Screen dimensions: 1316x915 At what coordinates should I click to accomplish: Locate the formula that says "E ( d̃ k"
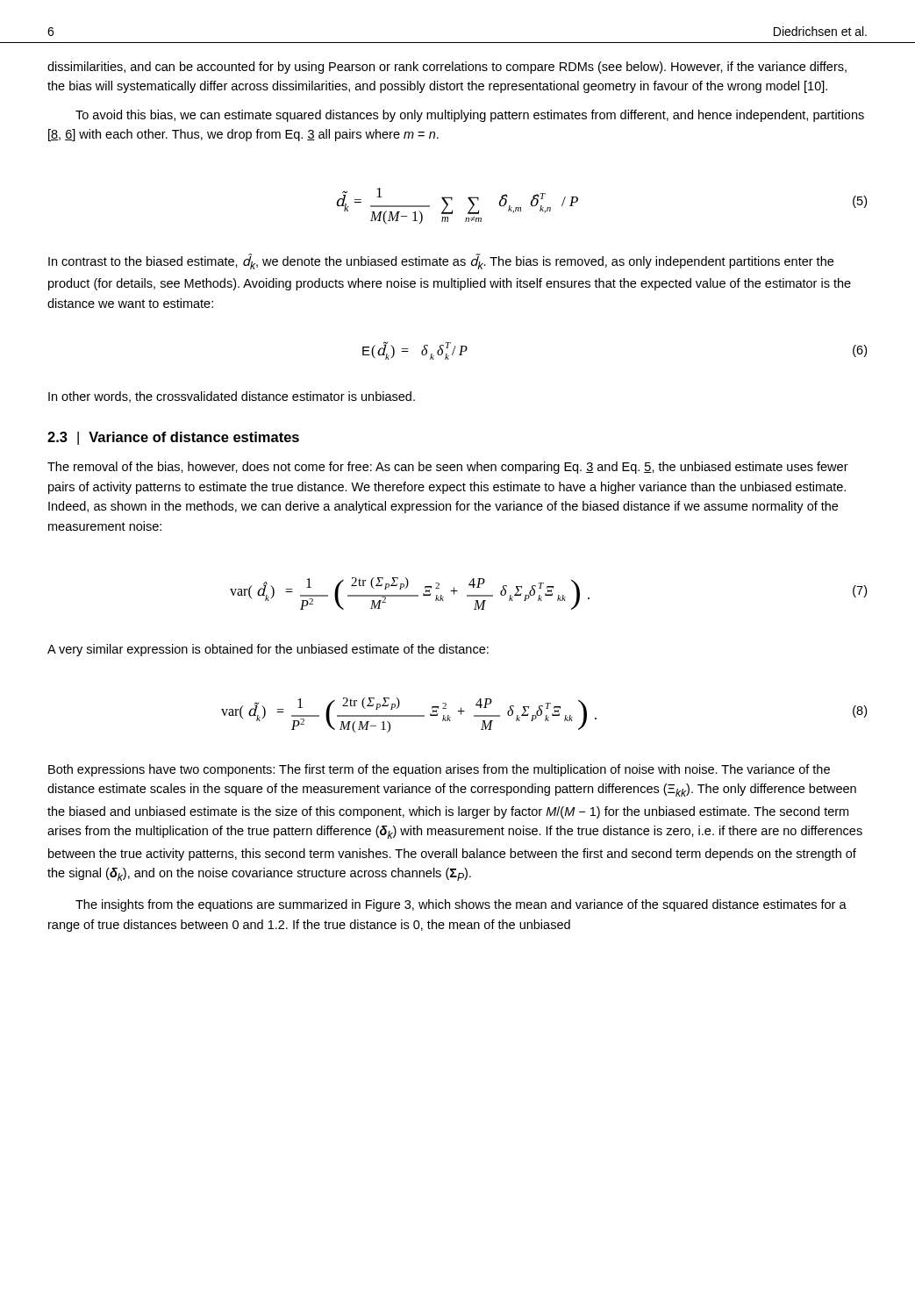point(424,350)
